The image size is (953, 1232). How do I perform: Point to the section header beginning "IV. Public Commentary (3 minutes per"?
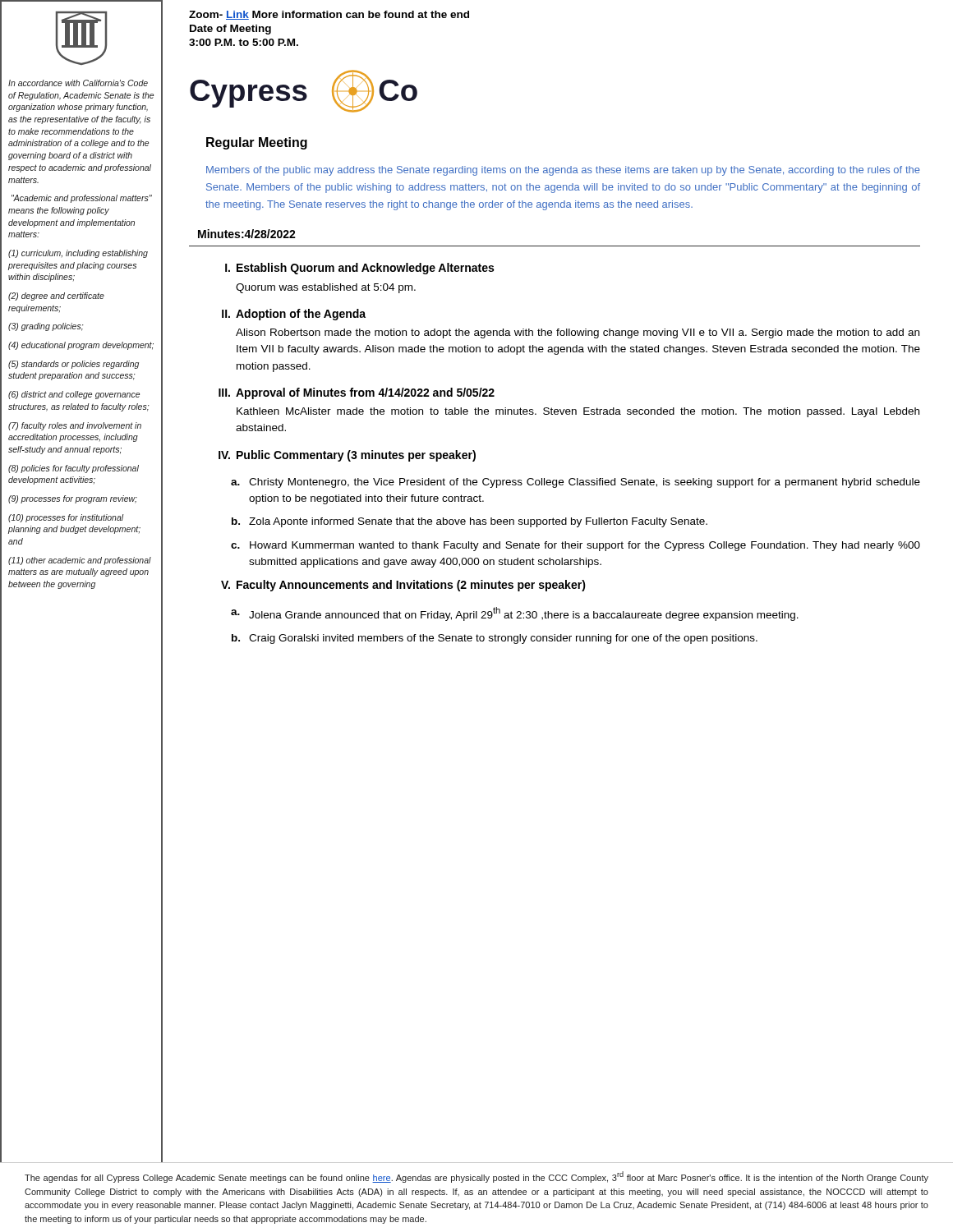point(347,456)
